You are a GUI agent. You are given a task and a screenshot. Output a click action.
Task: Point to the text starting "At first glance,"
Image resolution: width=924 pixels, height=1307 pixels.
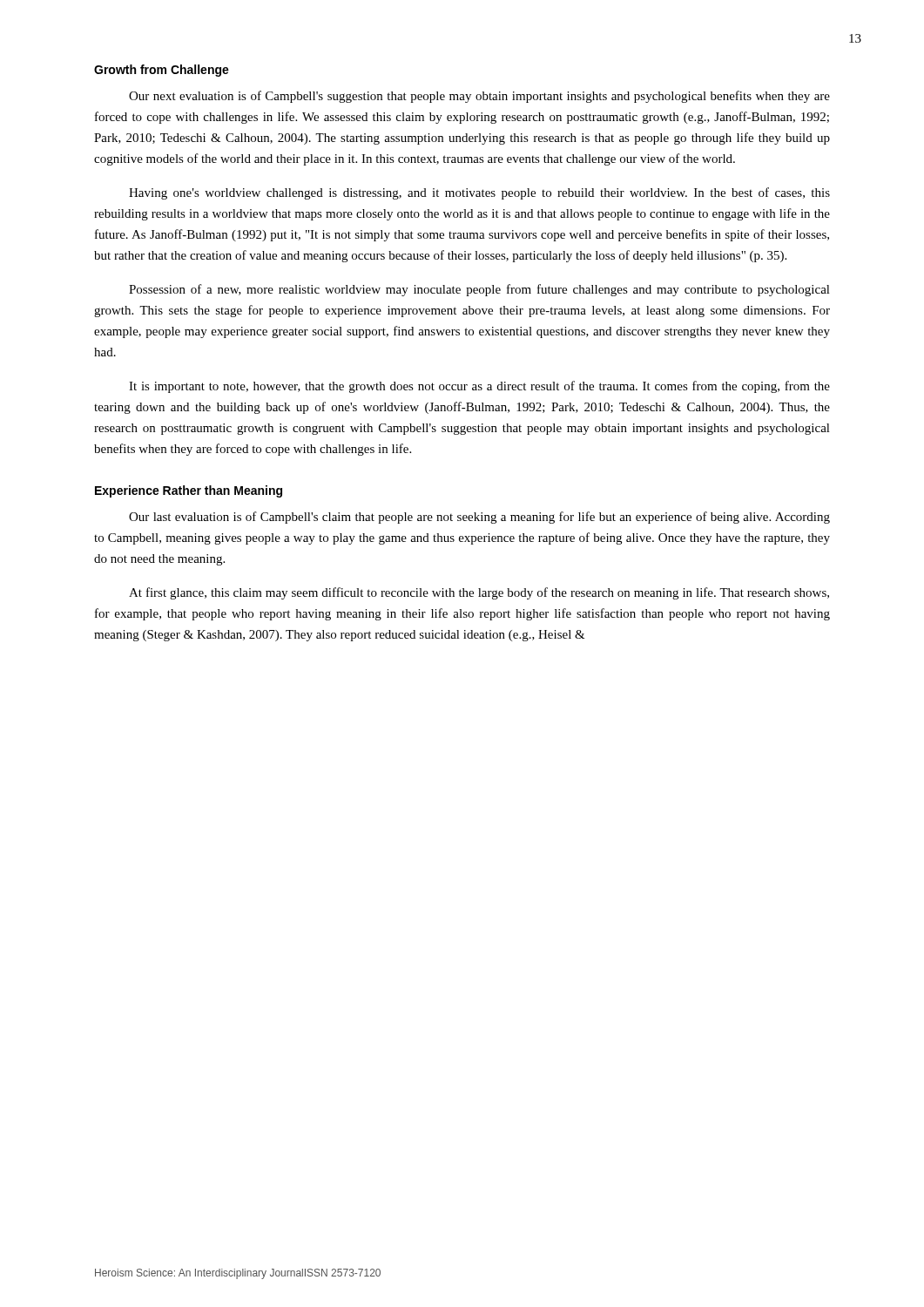(x=462, y=613)
